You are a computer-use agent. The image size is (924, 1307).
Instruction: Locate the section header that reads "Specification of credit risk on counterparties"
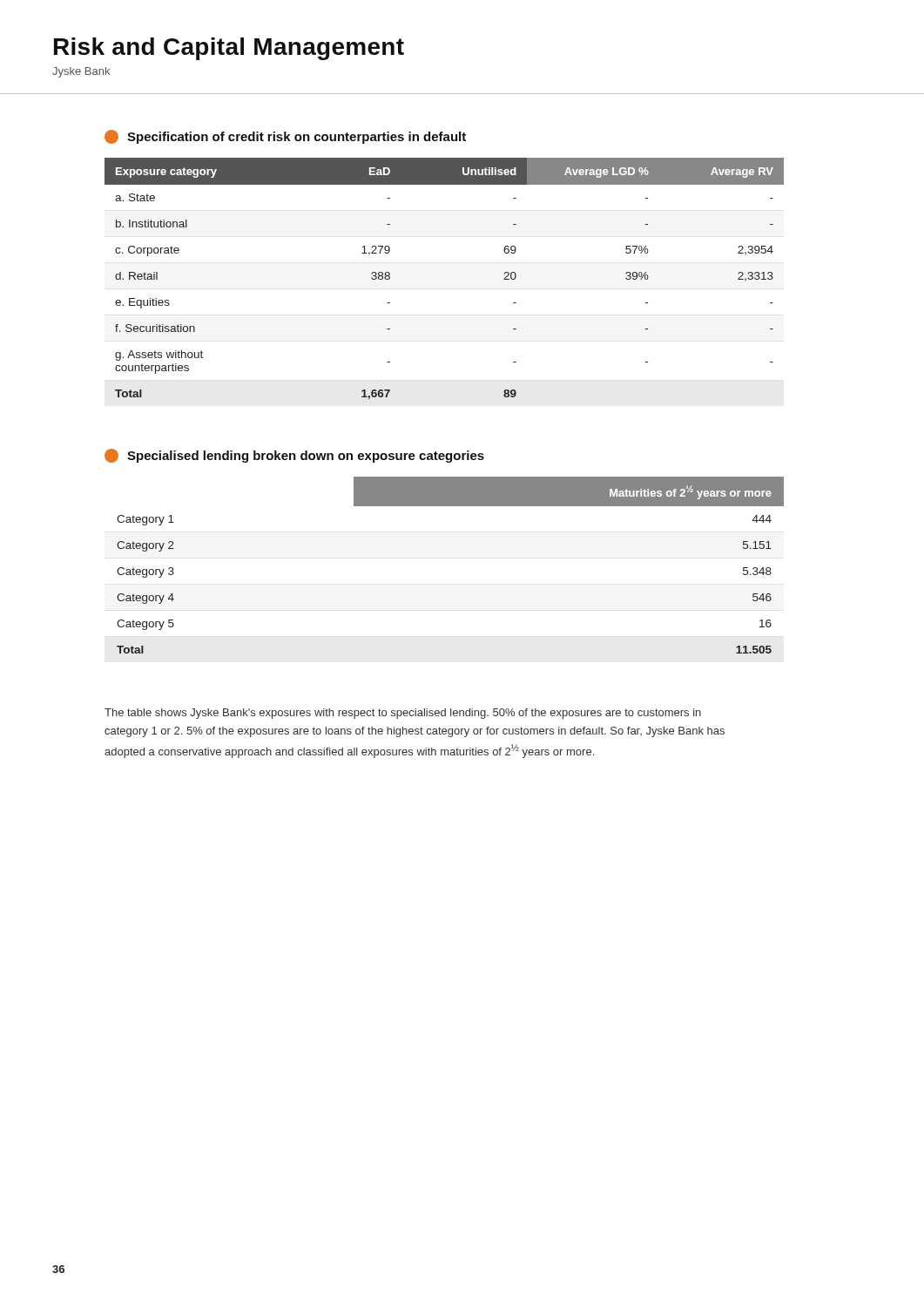(285, 136)
